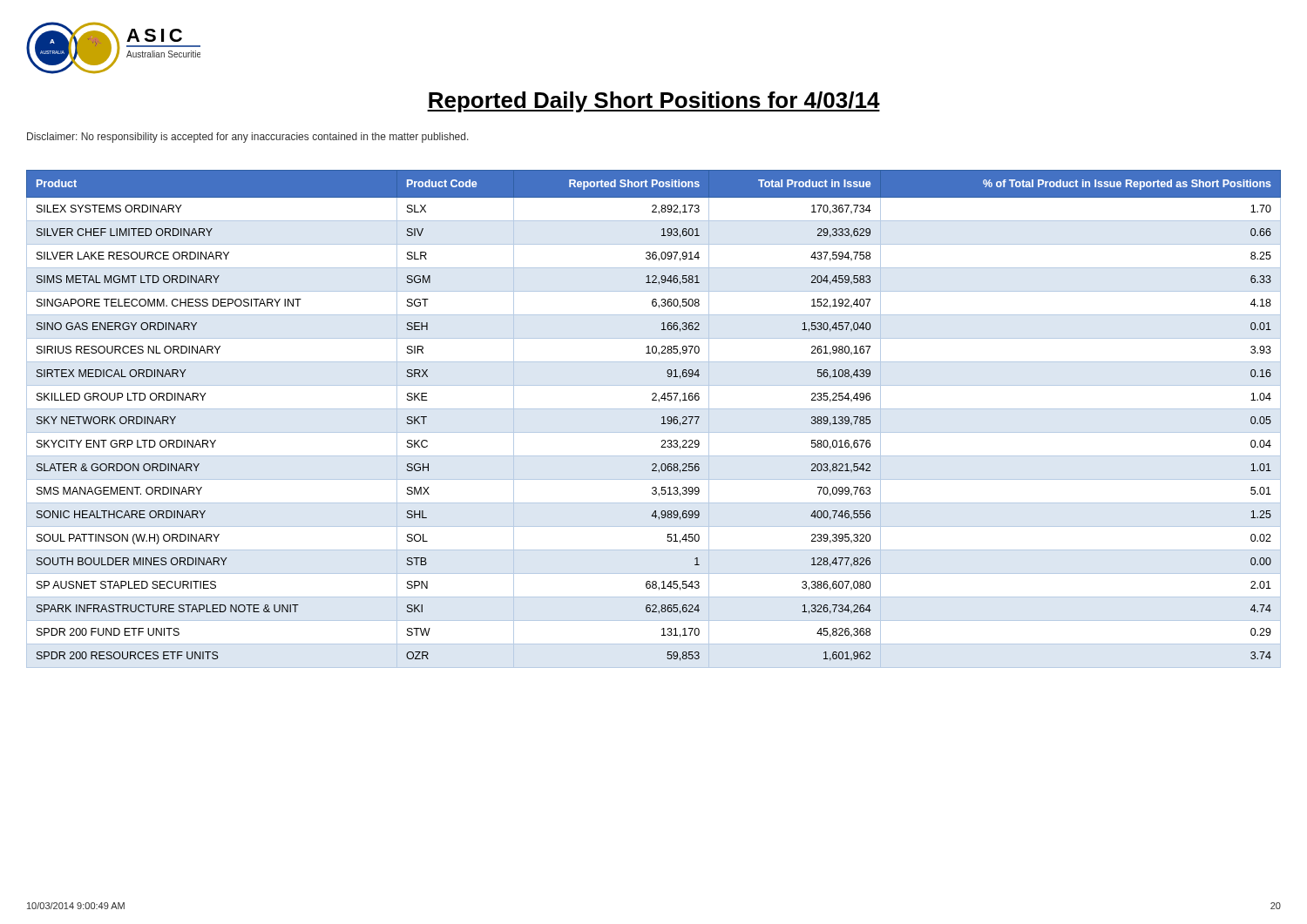Click on the text block containing "Disclaimer: No responsibility is accepted for"
Screen dimensions: 924x1307
[x=248, y=137]
